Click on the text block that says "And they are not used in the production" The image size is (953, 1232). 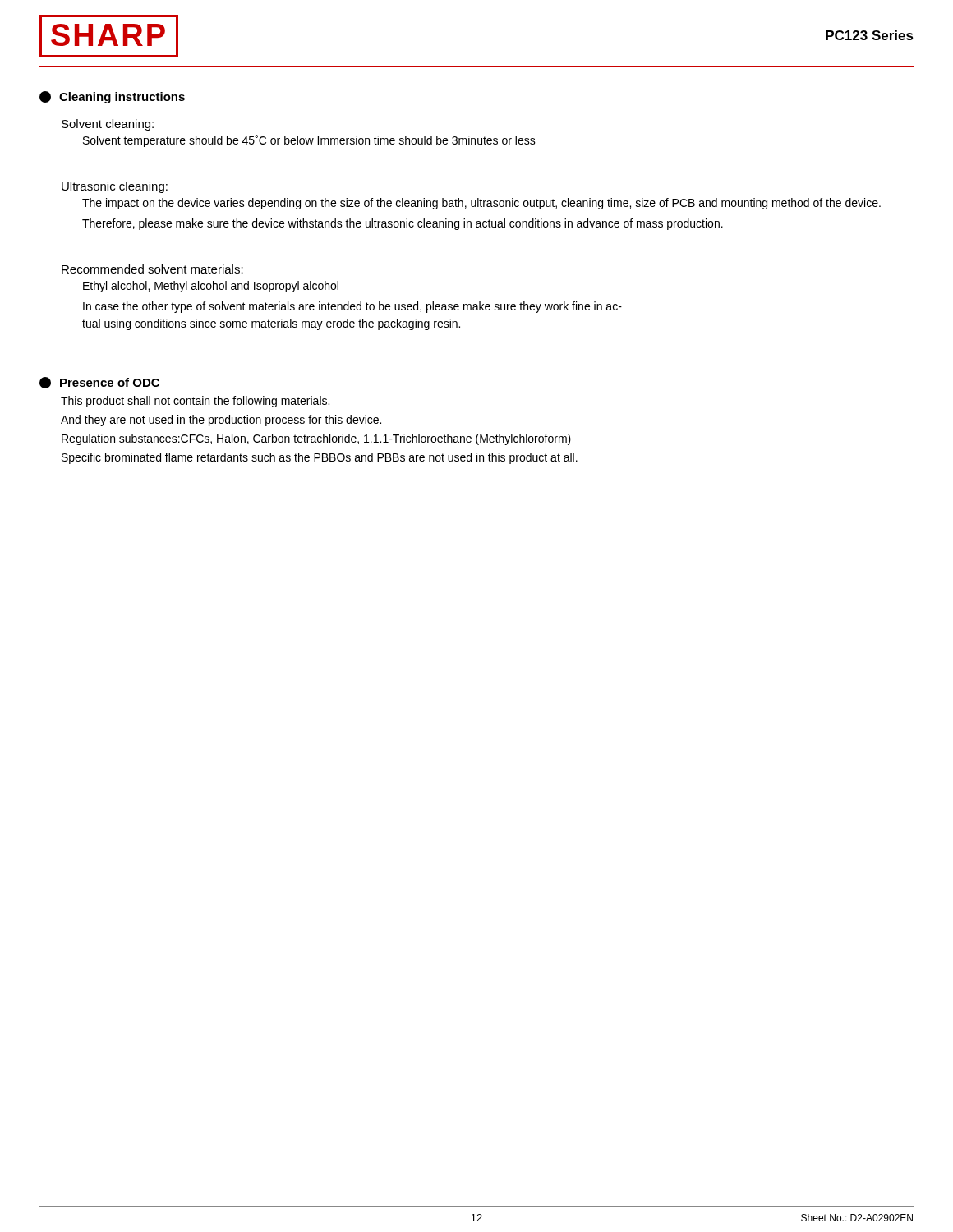(x=222, y=420)
